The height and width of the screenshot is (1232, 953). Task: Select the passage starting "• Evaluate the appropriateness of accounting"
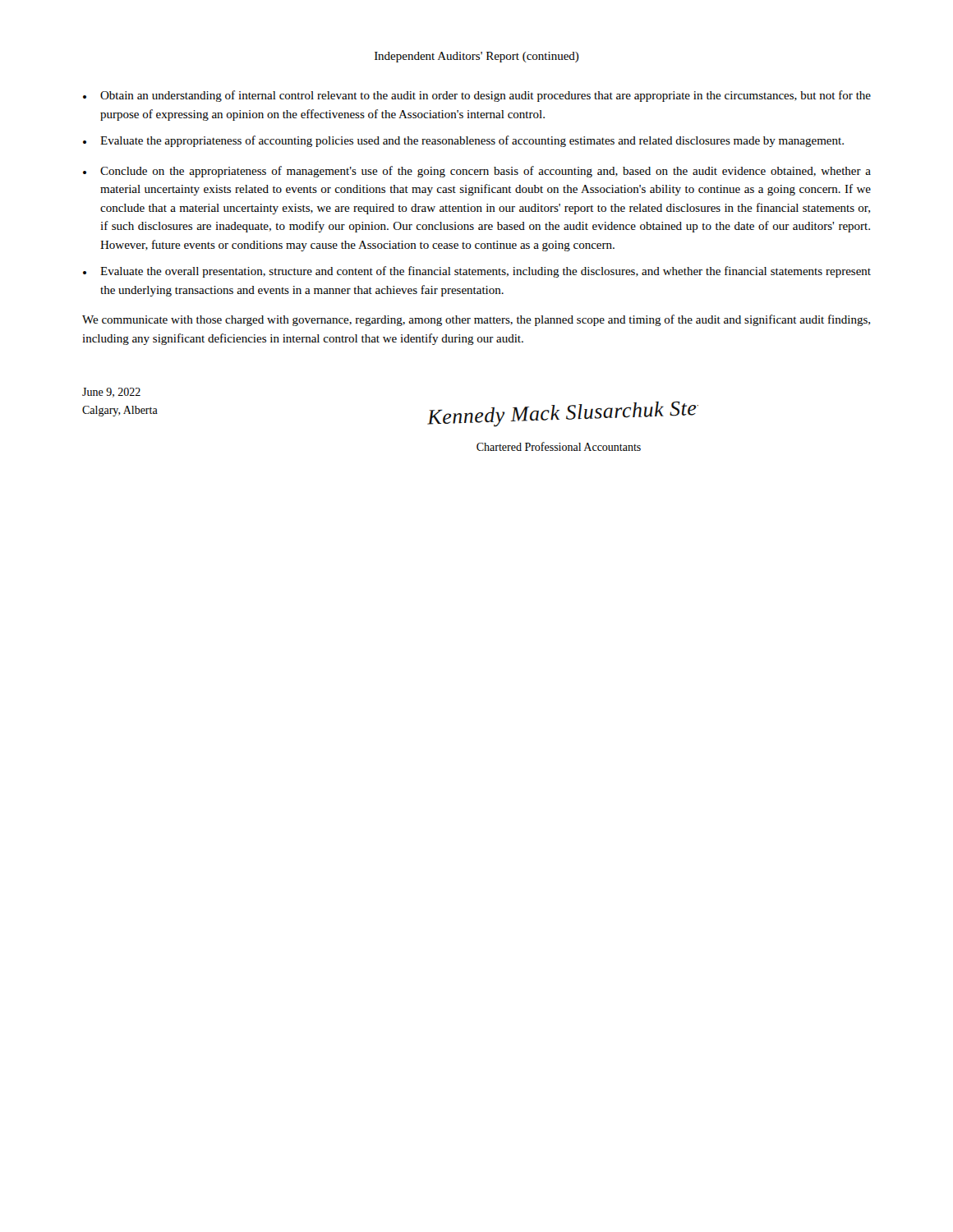(x=476, y=142)
